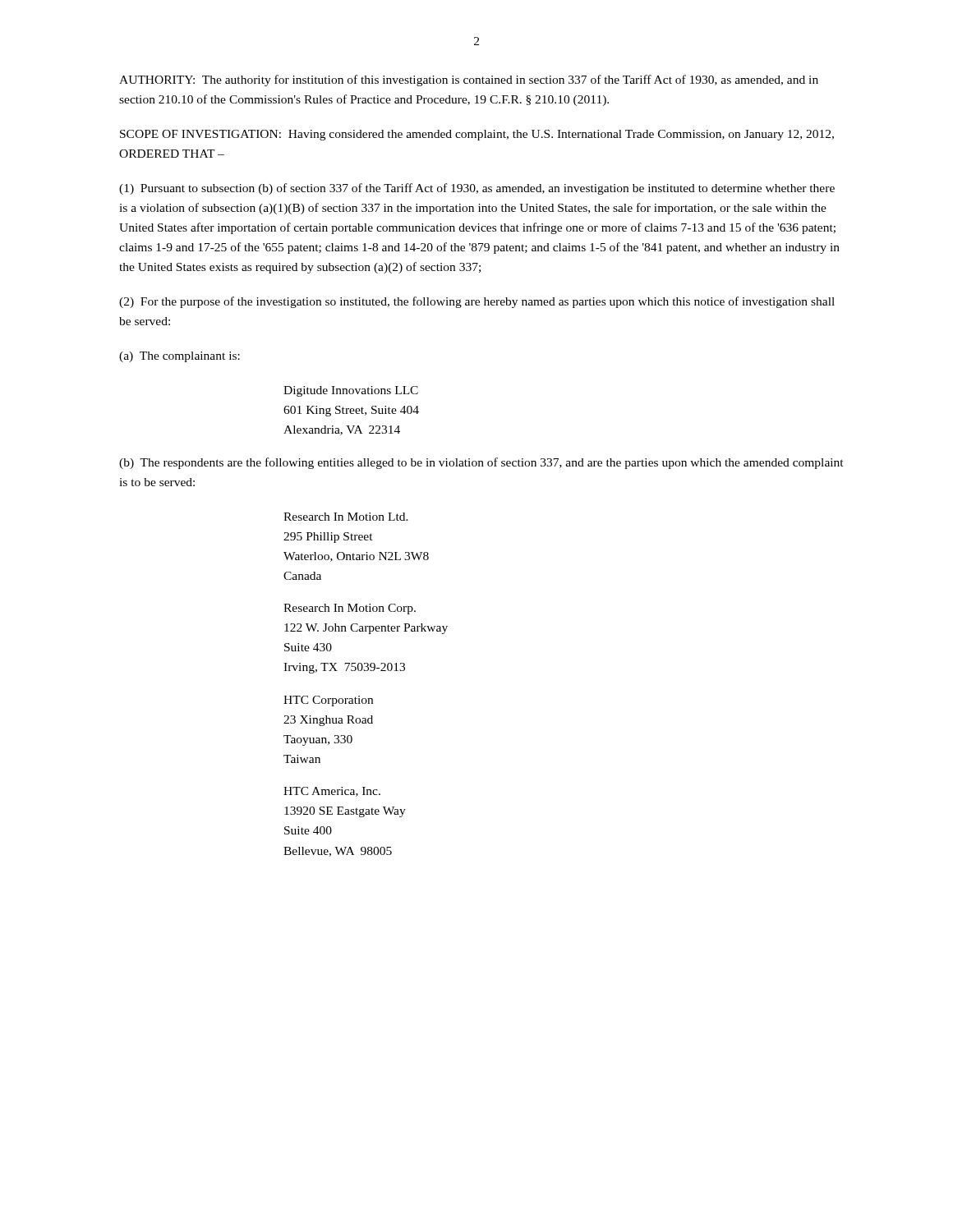Locate the block of text that opens with "(2) For the purpose of"
The image size is (953, 1232).
click(483, 311)
